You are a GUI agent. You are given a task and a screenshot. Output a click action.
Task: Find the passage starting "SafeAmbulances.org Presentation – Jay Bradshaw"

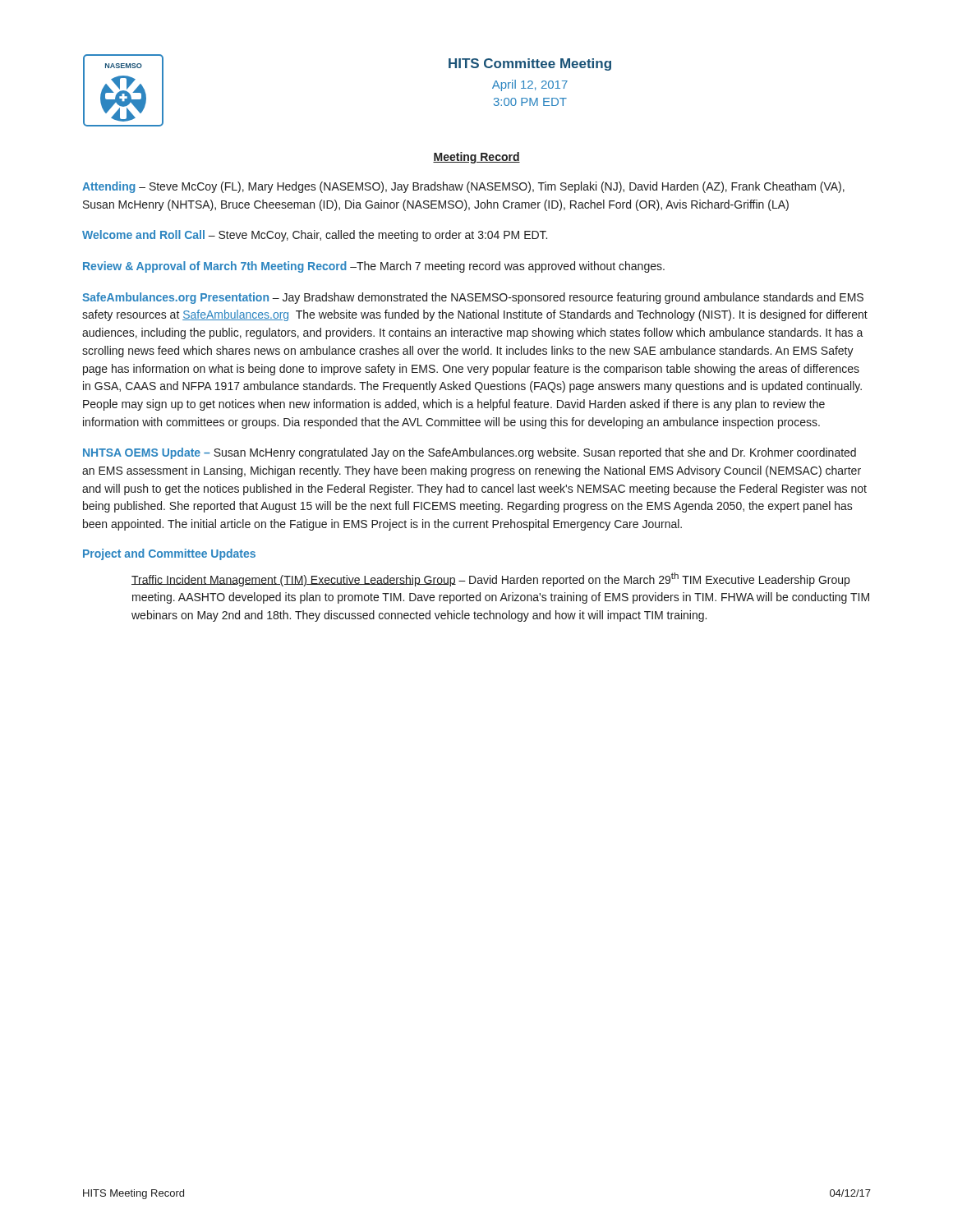pyautogui.click(x=475, y=359)
